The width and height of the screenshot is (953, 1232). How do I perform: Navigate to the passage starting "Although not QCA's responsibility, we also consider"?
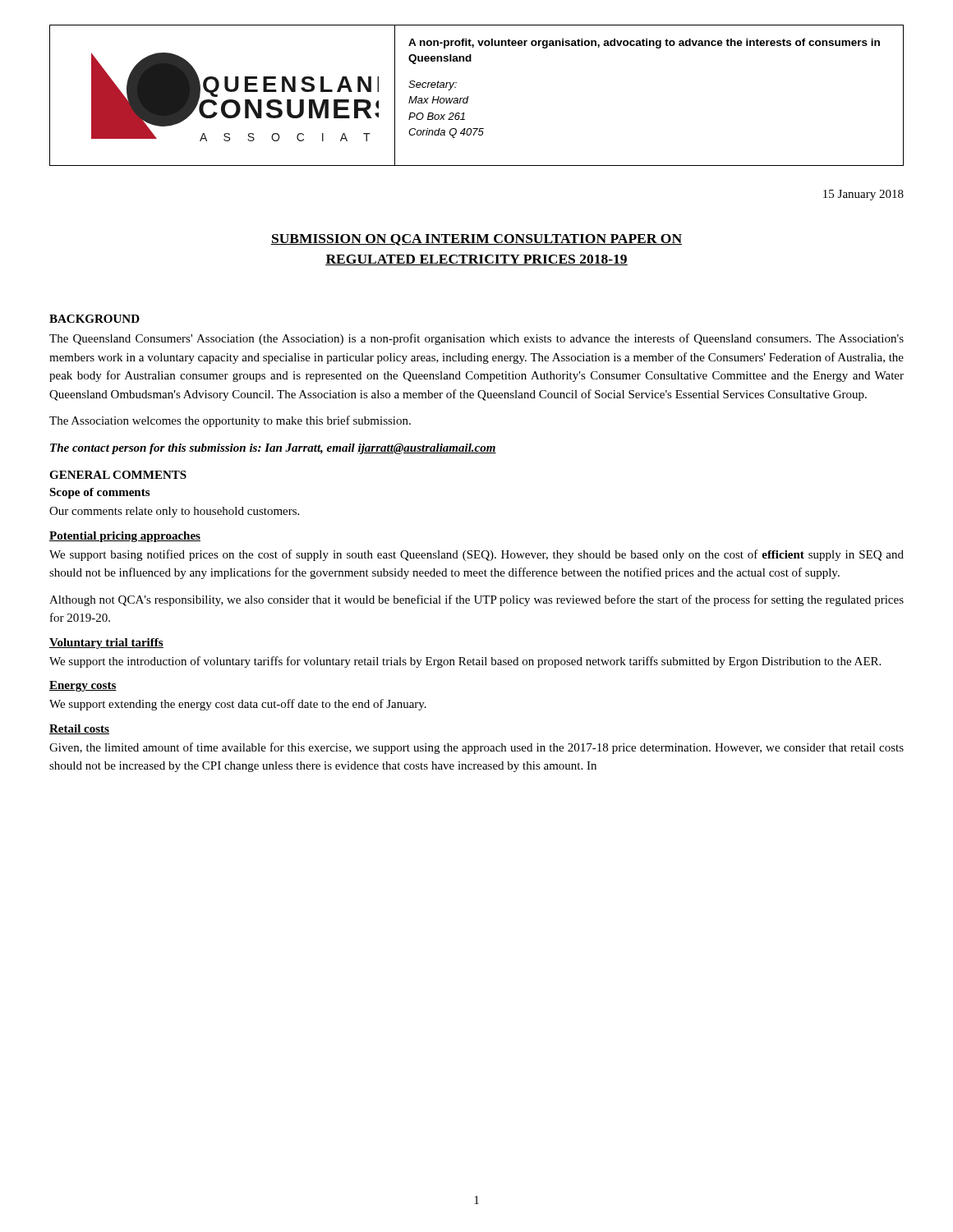pos(476,609)
